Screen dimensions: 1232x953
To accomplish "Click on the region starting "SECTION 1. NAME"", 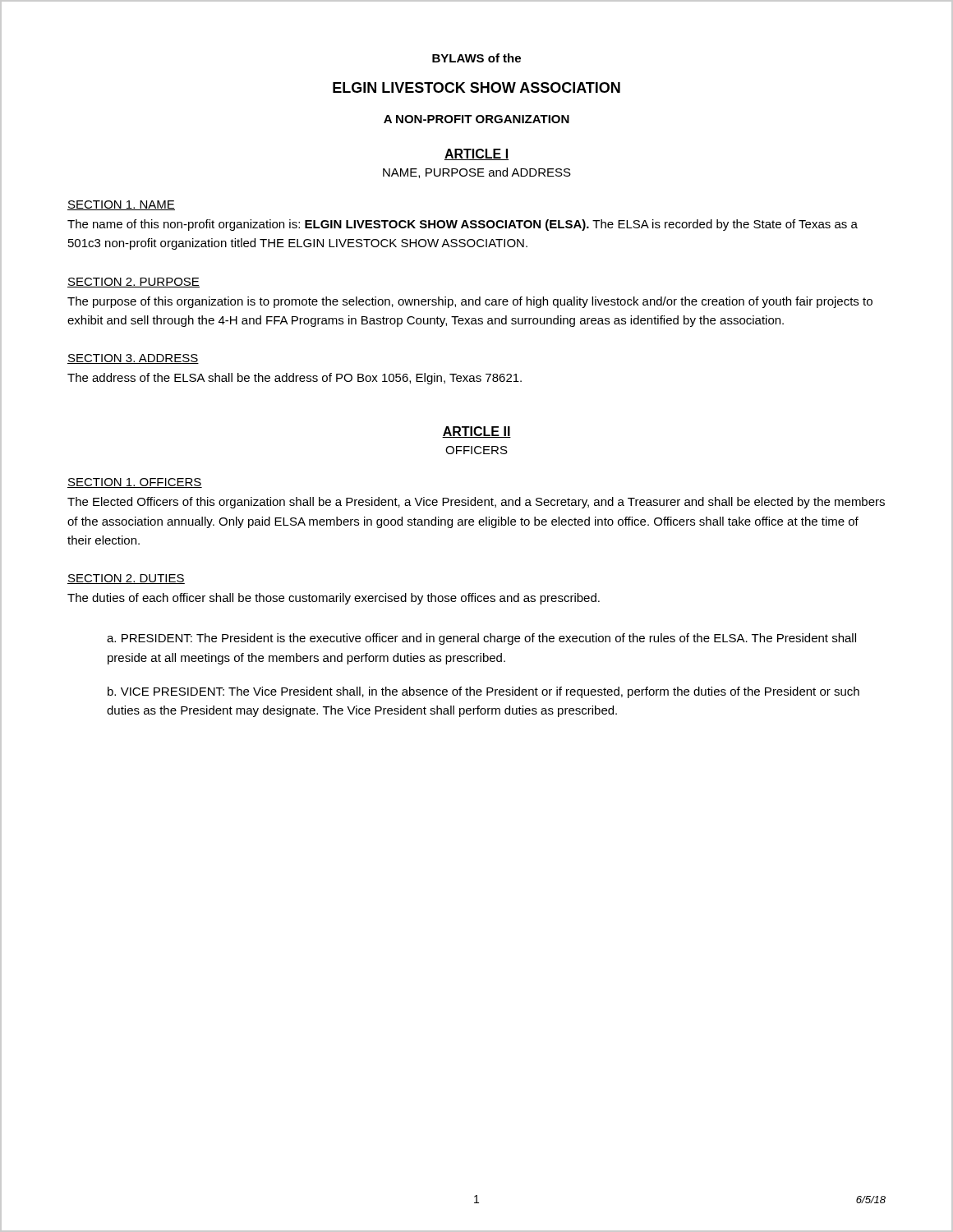I will (x=121, y=204).
